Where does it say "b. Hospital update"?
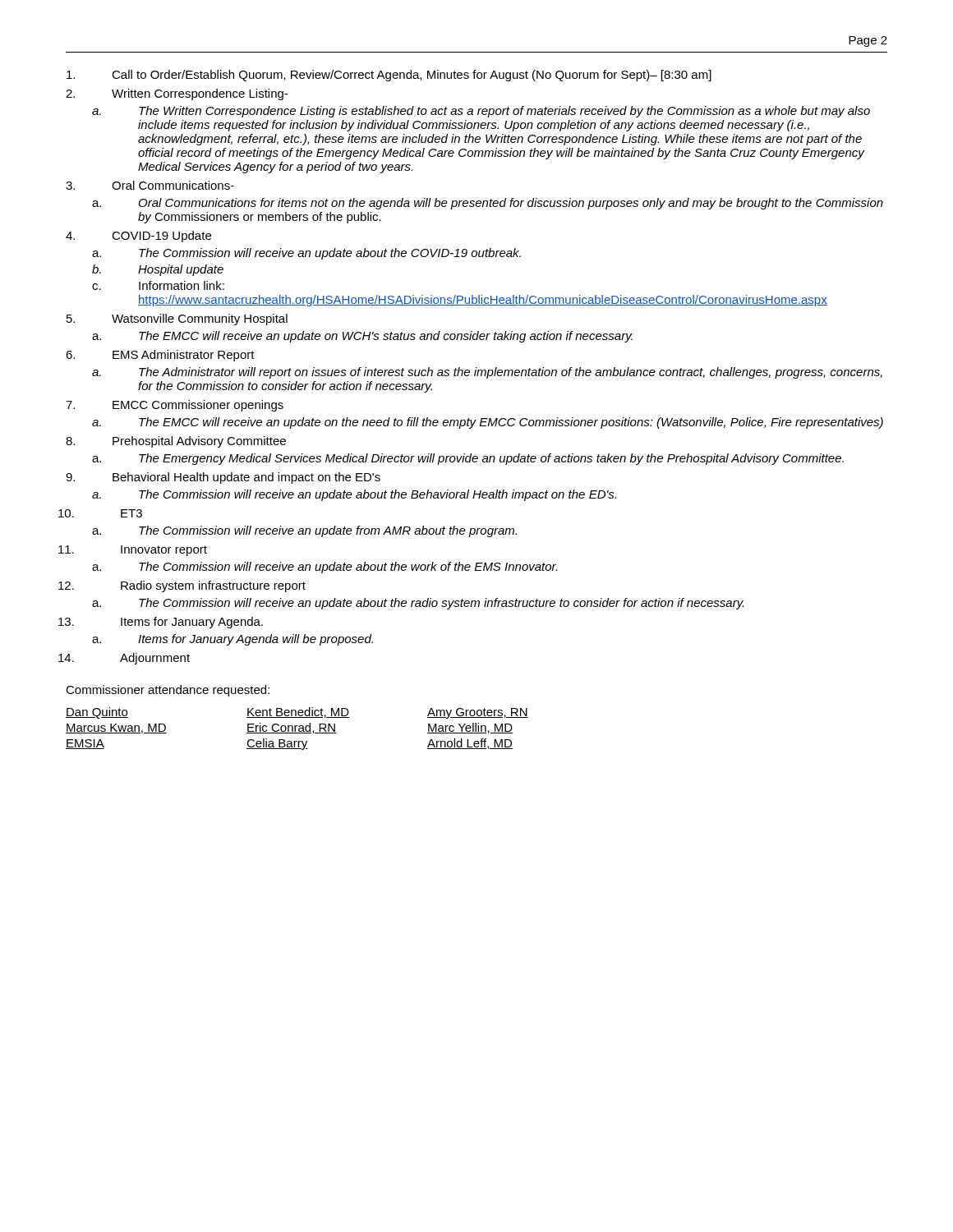Image resolution: width=953 pixels, height=1232 pixels. 169,269
